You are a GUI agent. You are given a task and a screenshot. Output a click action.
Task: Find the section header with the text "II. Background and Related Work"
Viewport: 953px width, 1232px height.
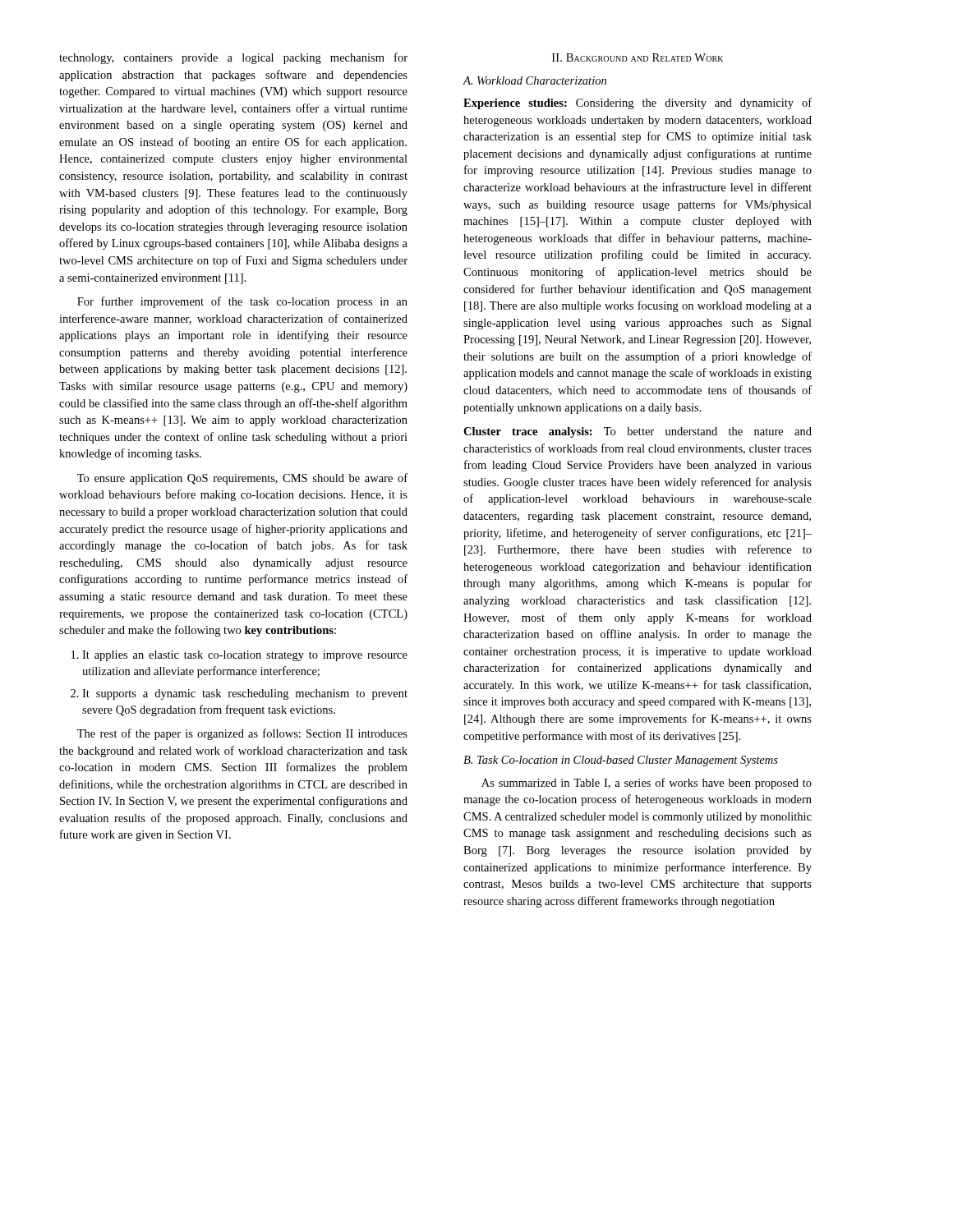click(x=638, y=58)
